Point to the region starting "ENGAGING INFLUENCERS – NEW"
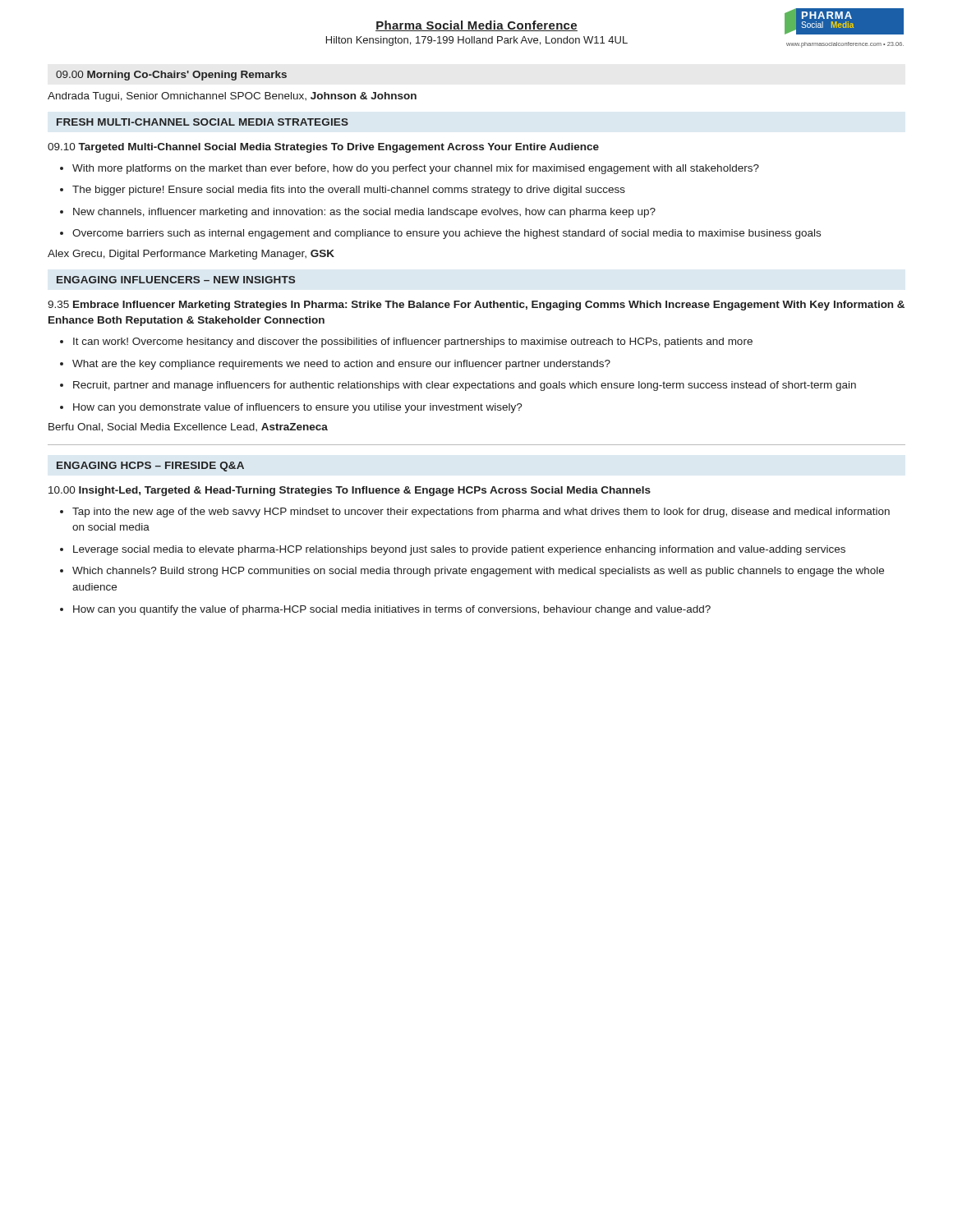953x1232 pixels. coord(176,280)
